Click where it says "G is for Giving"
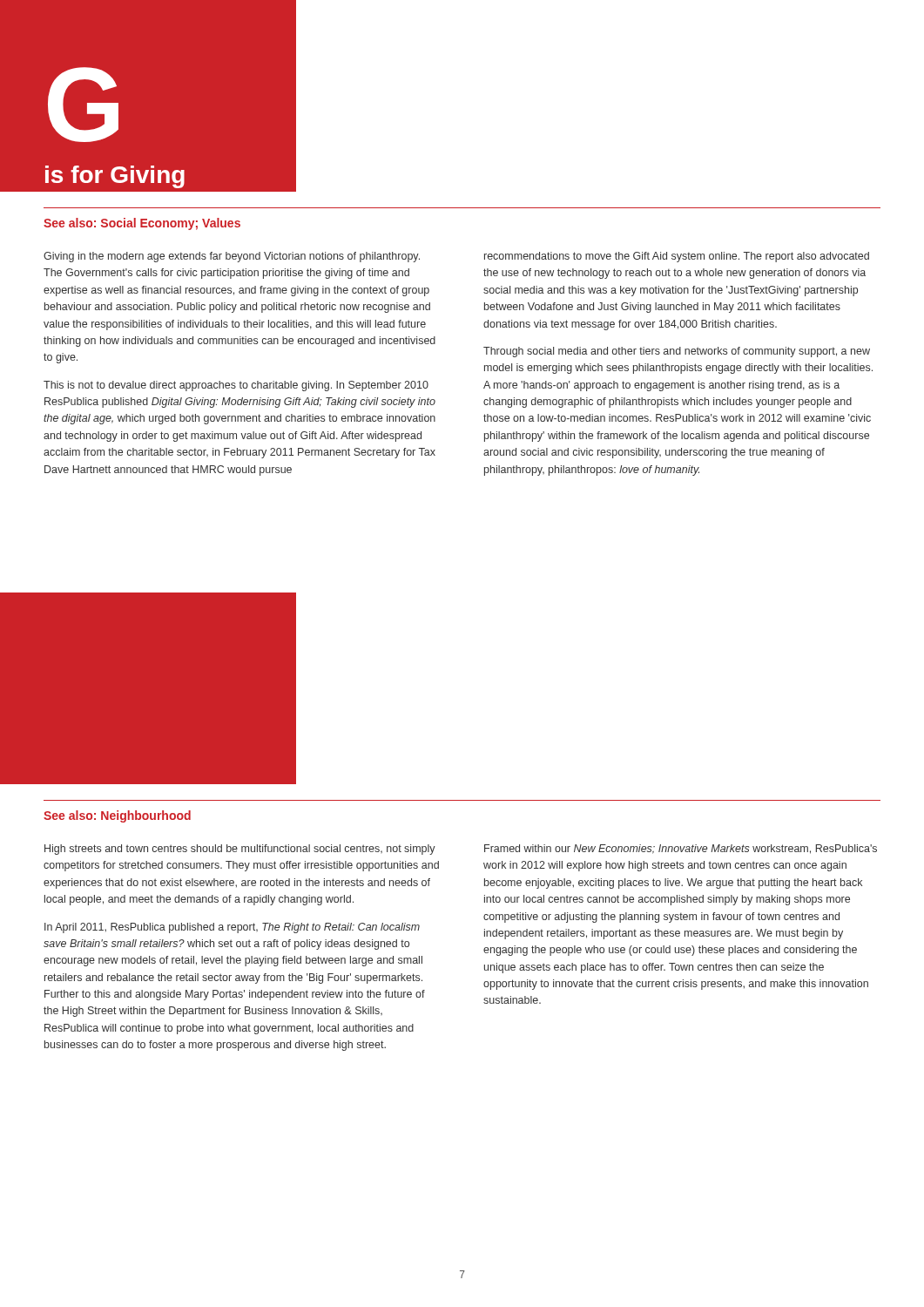Image resolution: width=924 pixels, height=1307 pixels. tap(115, 118)
